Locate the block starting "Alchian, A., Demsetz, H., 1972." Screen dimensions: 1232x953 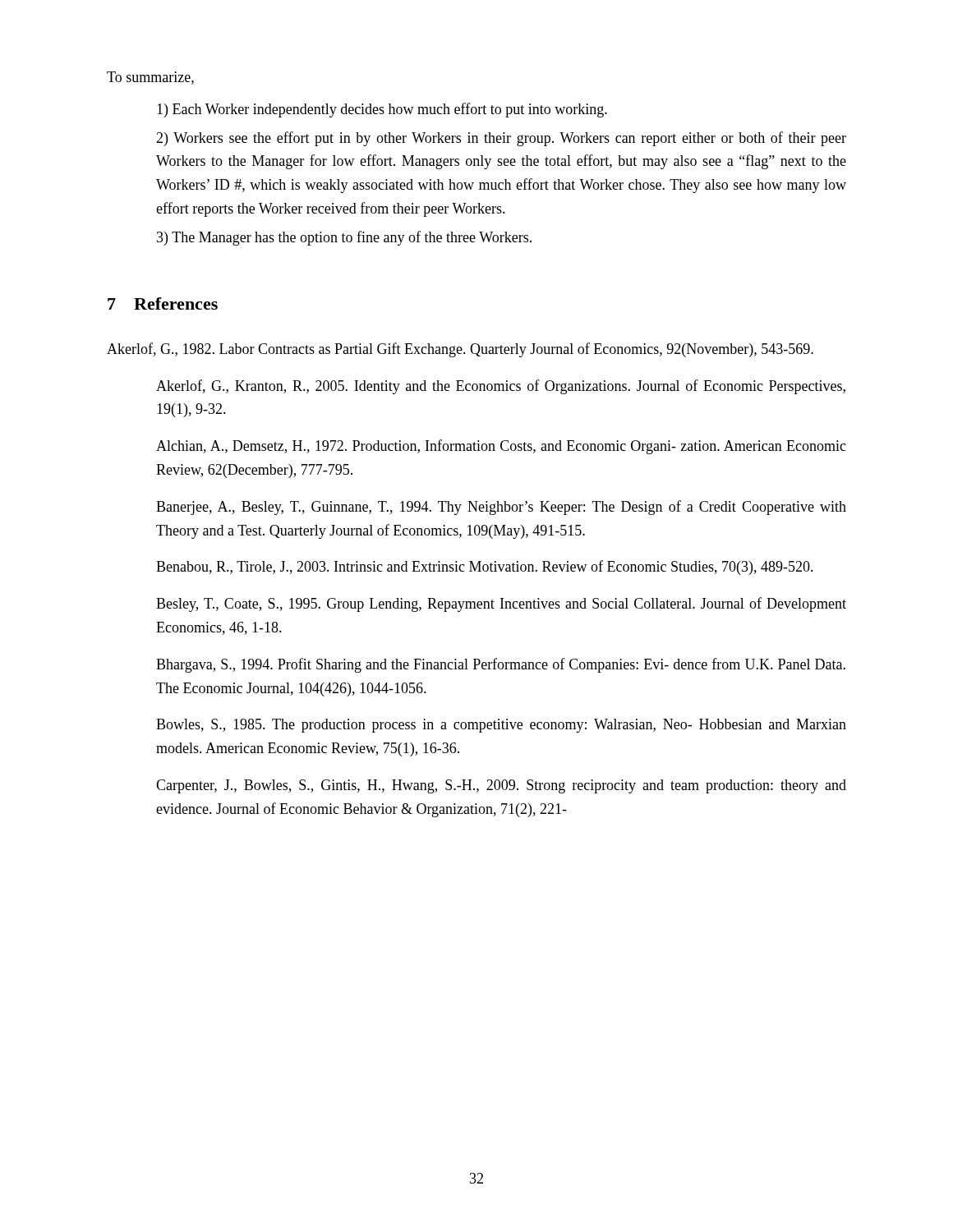[501, 458]
